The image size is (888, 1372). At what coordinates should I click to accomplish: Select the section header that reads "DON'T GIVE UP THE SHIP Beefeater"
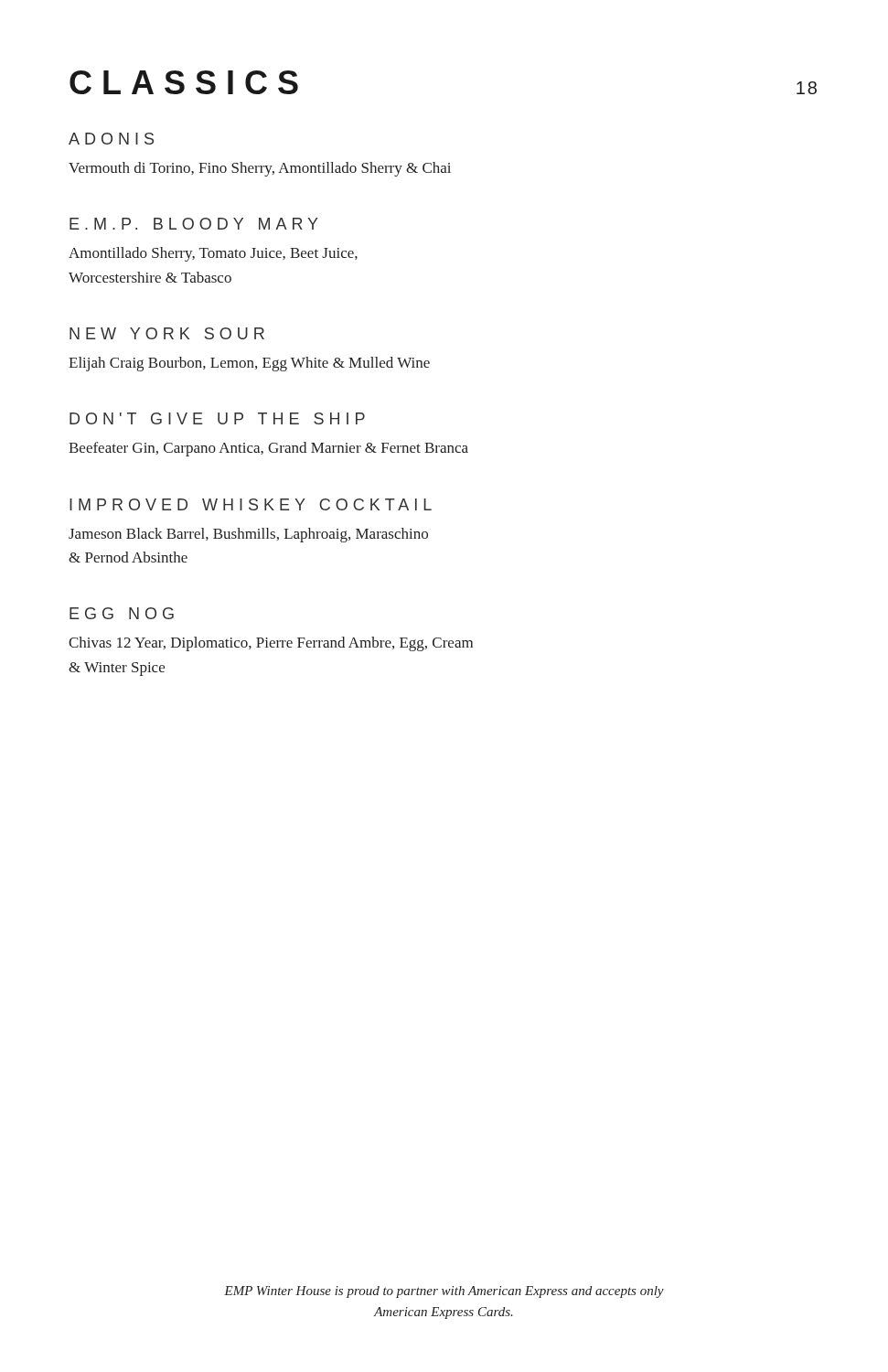pyautogui.click(x=444, y=435)
